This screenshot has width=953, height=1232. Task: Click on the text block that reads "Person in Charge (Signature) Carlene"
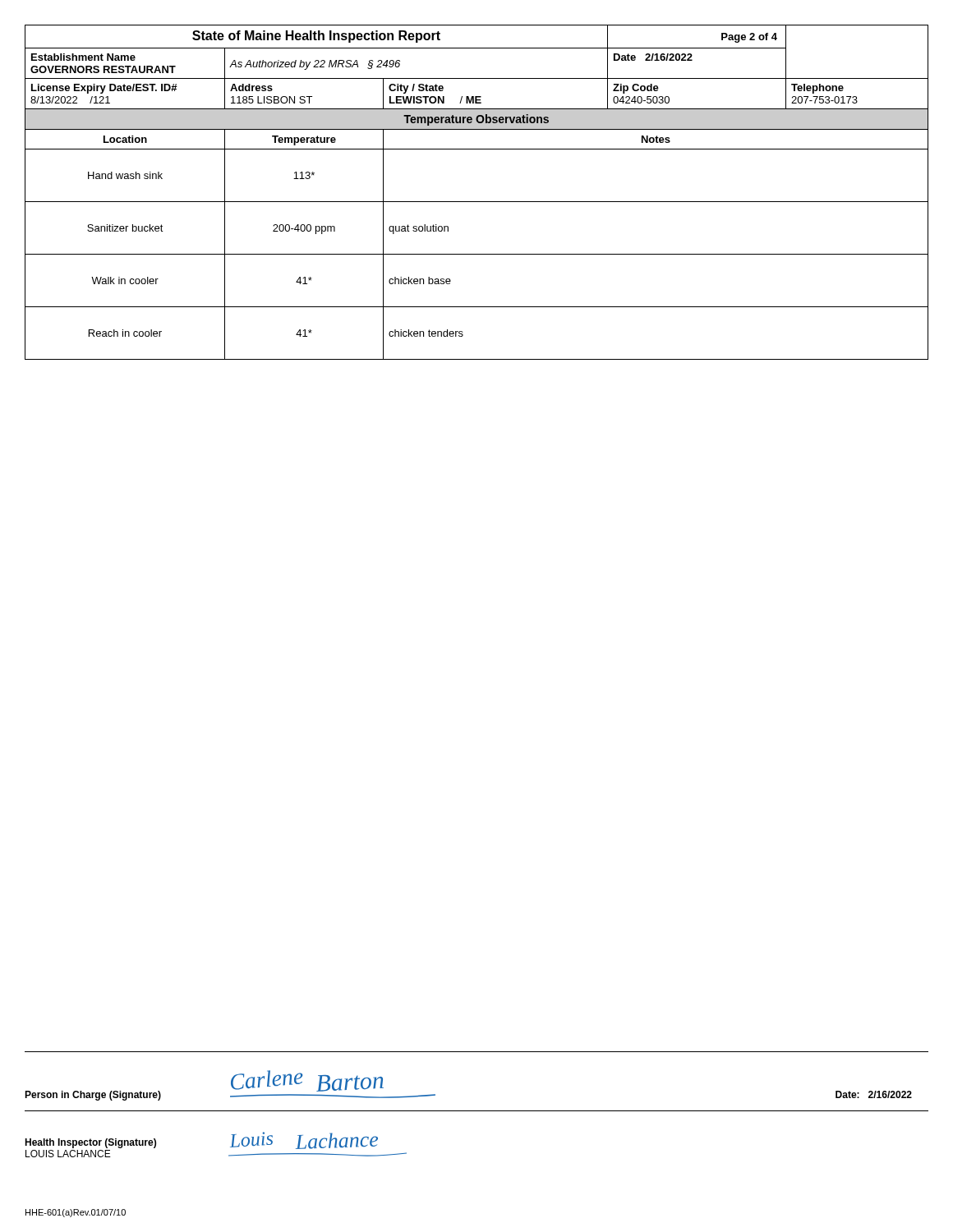coord(89,1093)
